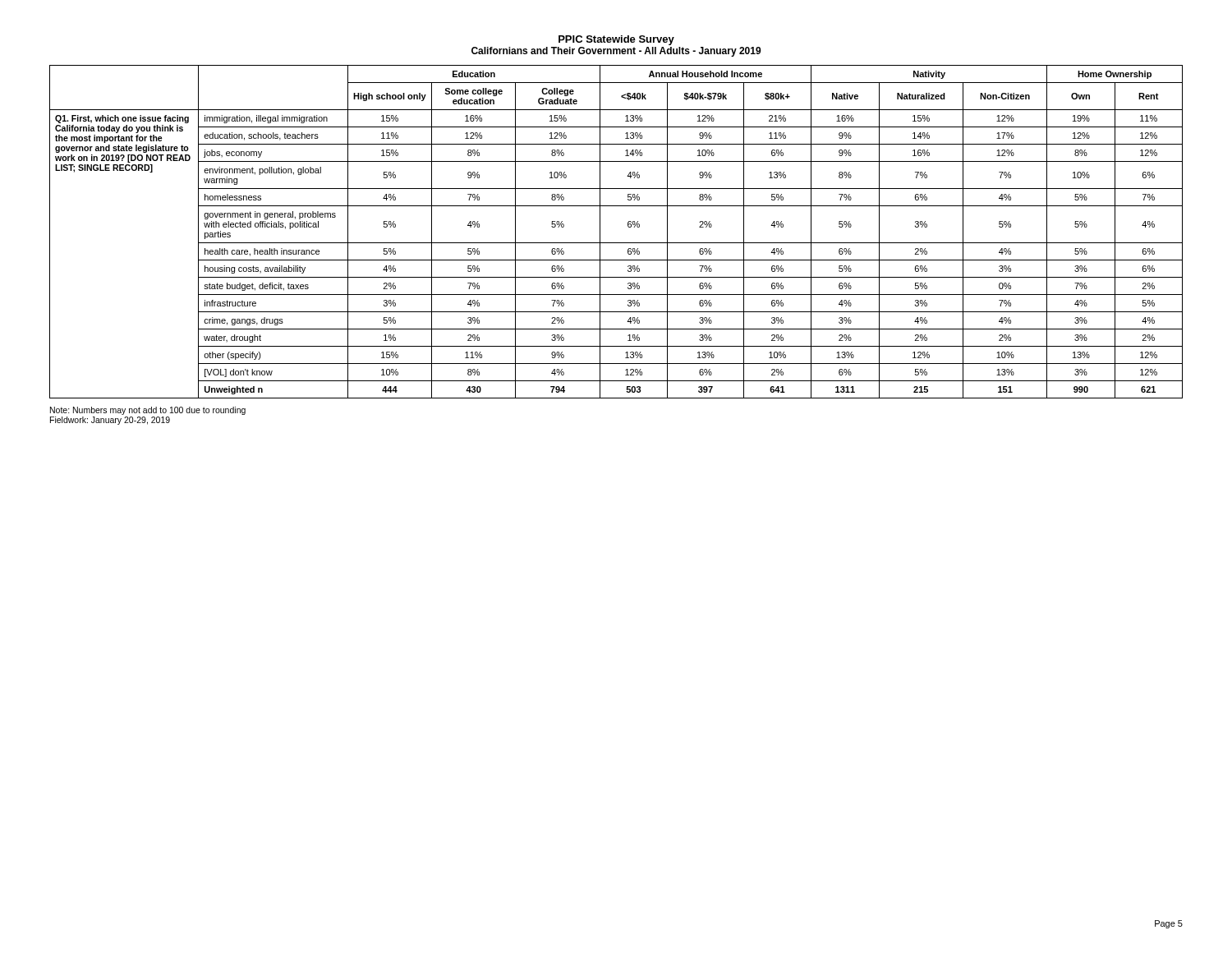Where is the passage that starts "Note: Numbers may not add to"?
Screen dimensions: 953x1232
[x=148, y=415]
